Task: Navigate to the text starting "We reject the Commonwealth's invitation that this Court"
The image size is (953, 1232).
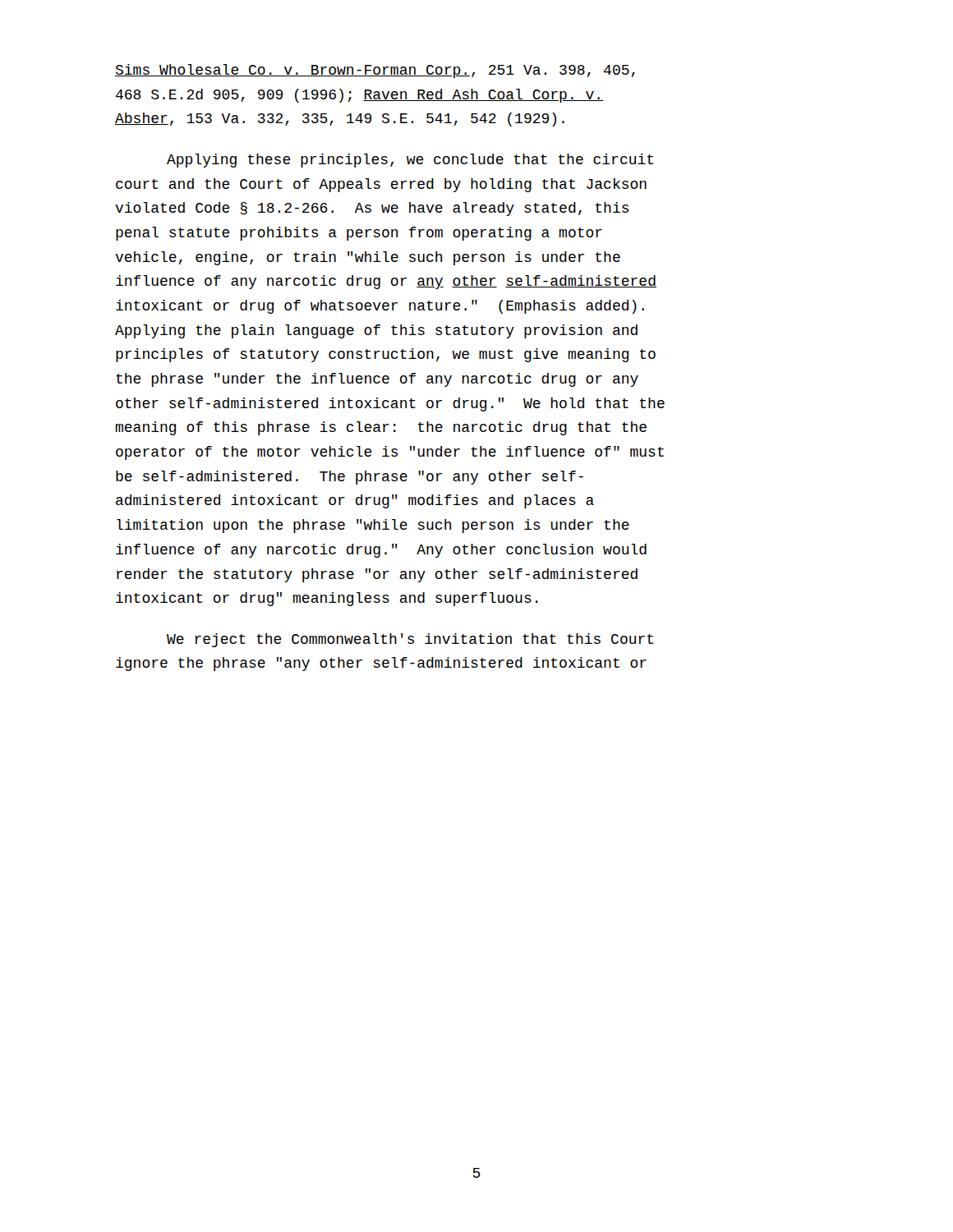Action: (x=385, y=652)
